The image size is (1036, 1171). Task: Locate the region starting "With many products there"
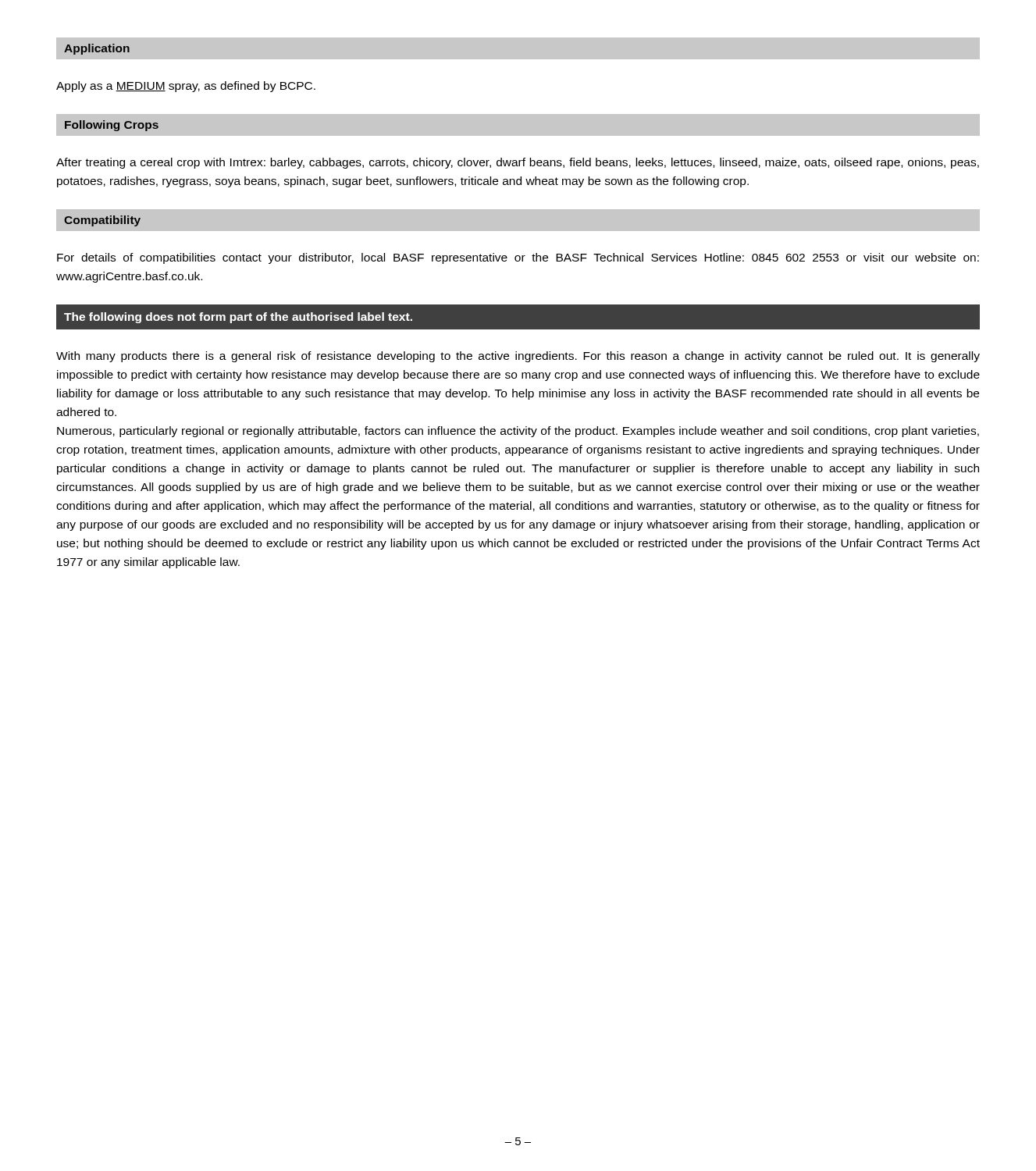tap(518, 459)
